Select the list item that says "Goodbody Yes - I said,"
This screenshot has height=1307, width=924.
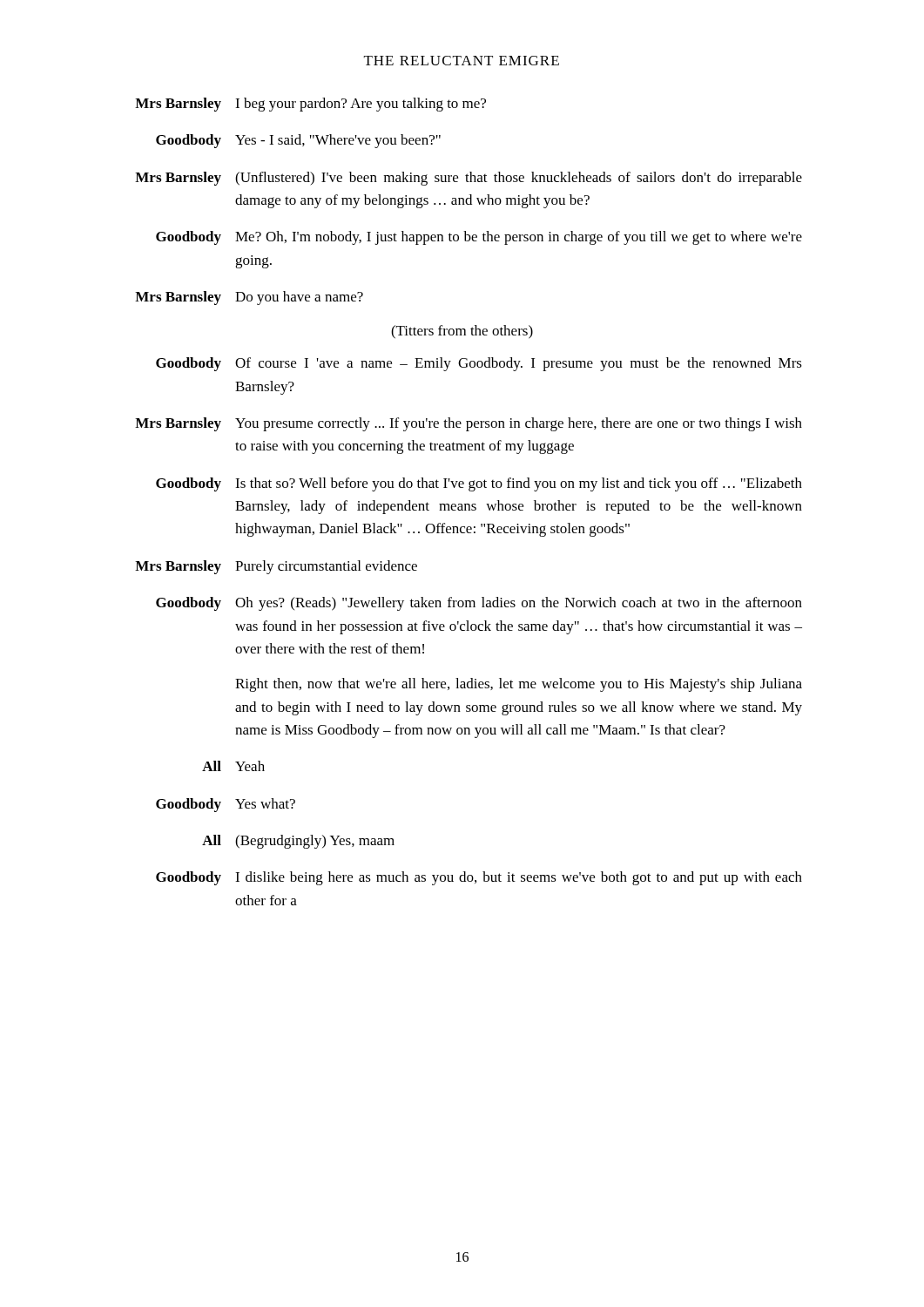click(x=298, y=141)
